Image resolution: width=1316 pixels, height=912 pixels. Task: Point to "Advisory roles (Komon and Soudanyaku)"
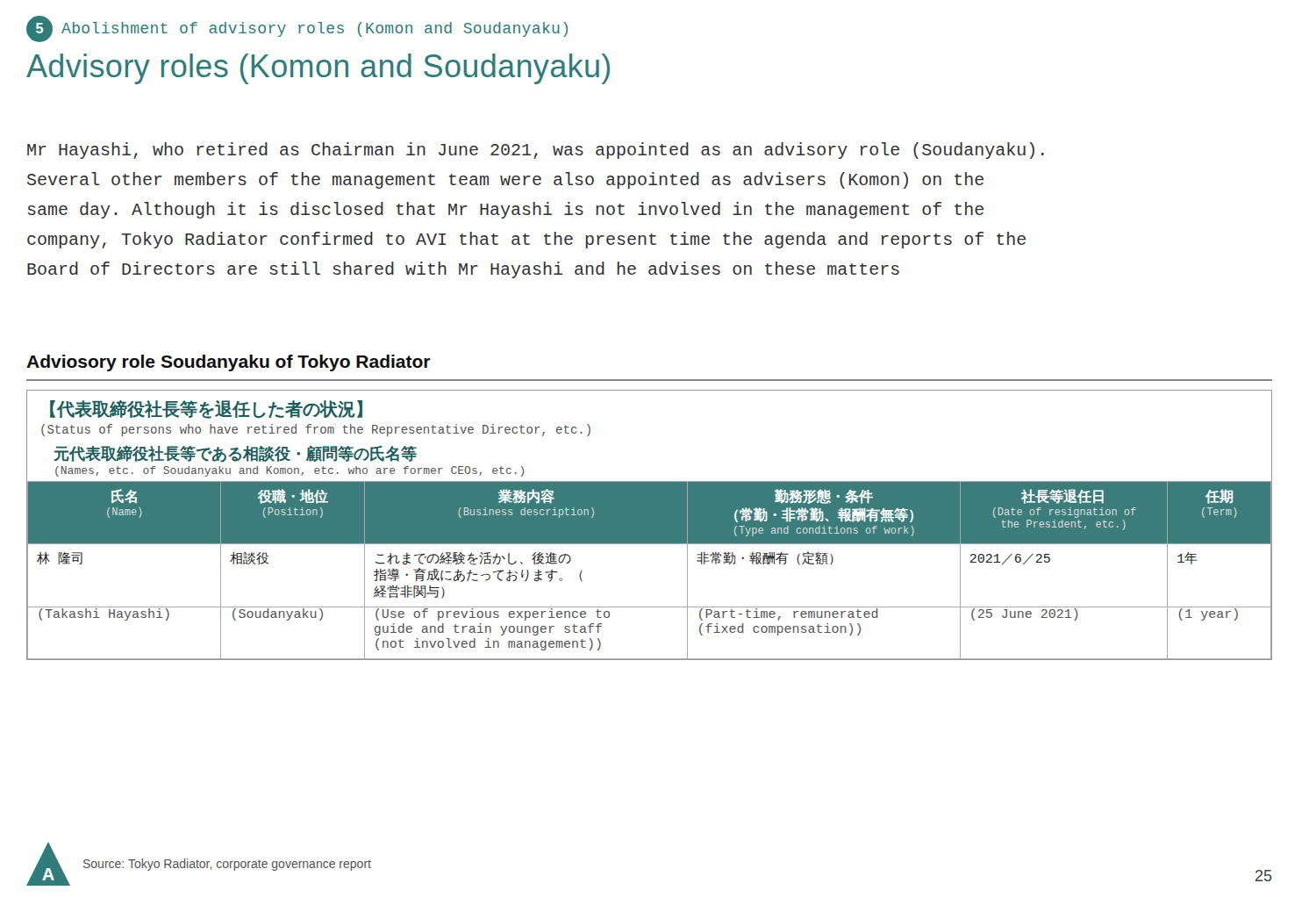point(319,66)
